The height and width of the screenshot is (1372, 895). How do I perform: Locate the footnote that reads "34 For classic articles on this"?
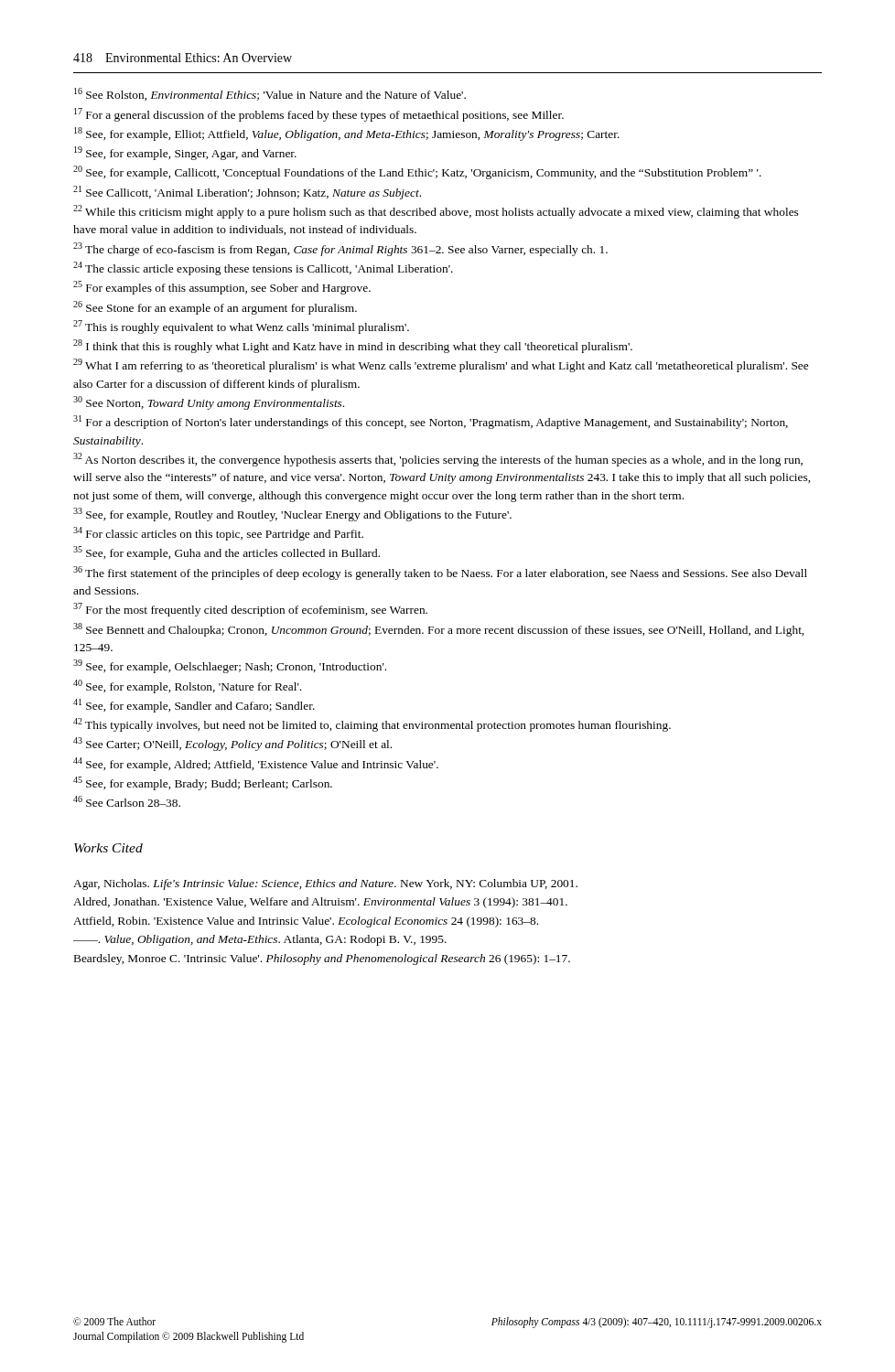click(219, 533)
